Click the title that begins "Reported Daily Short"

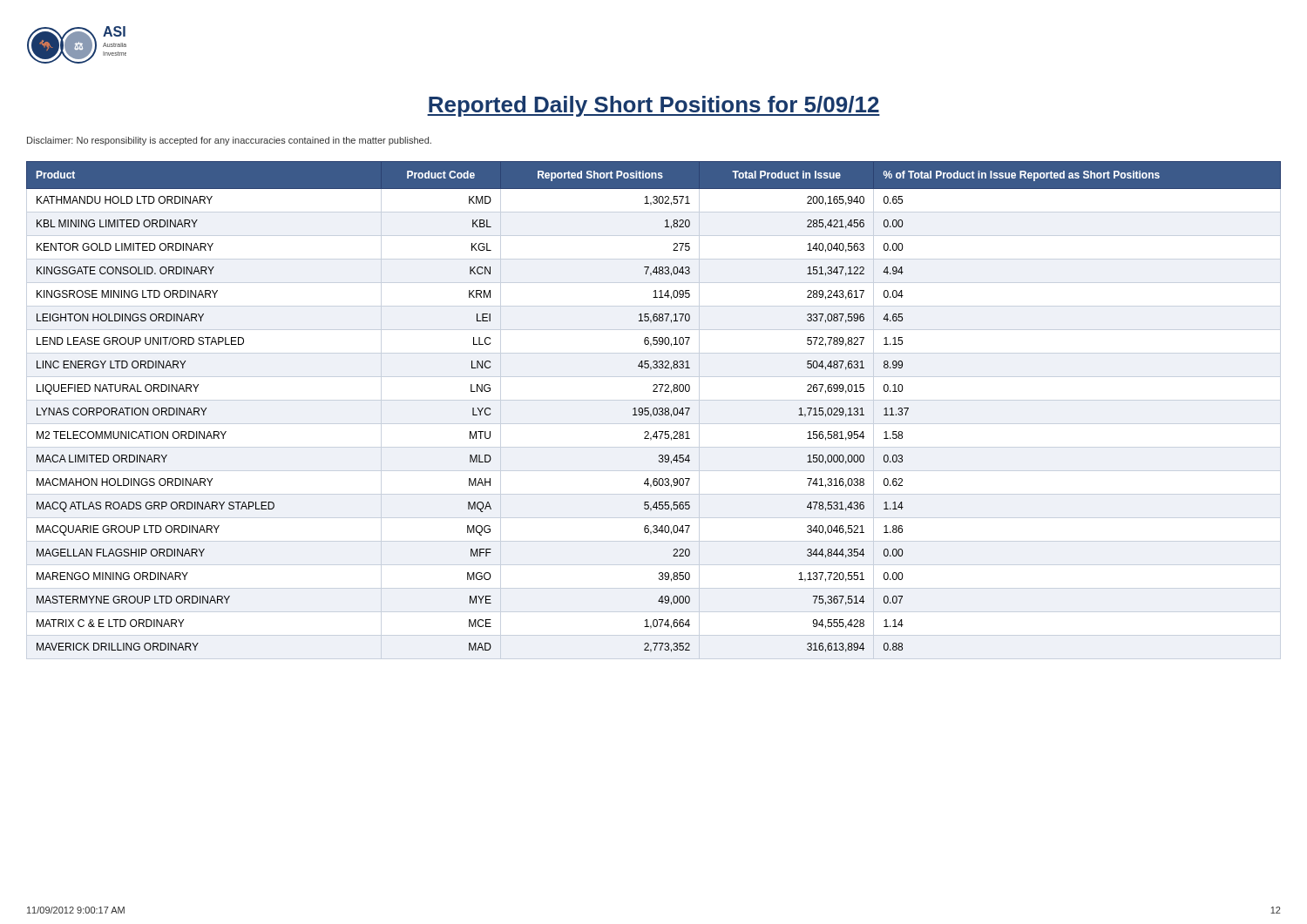pyautogui.click(x=654, y=105)
